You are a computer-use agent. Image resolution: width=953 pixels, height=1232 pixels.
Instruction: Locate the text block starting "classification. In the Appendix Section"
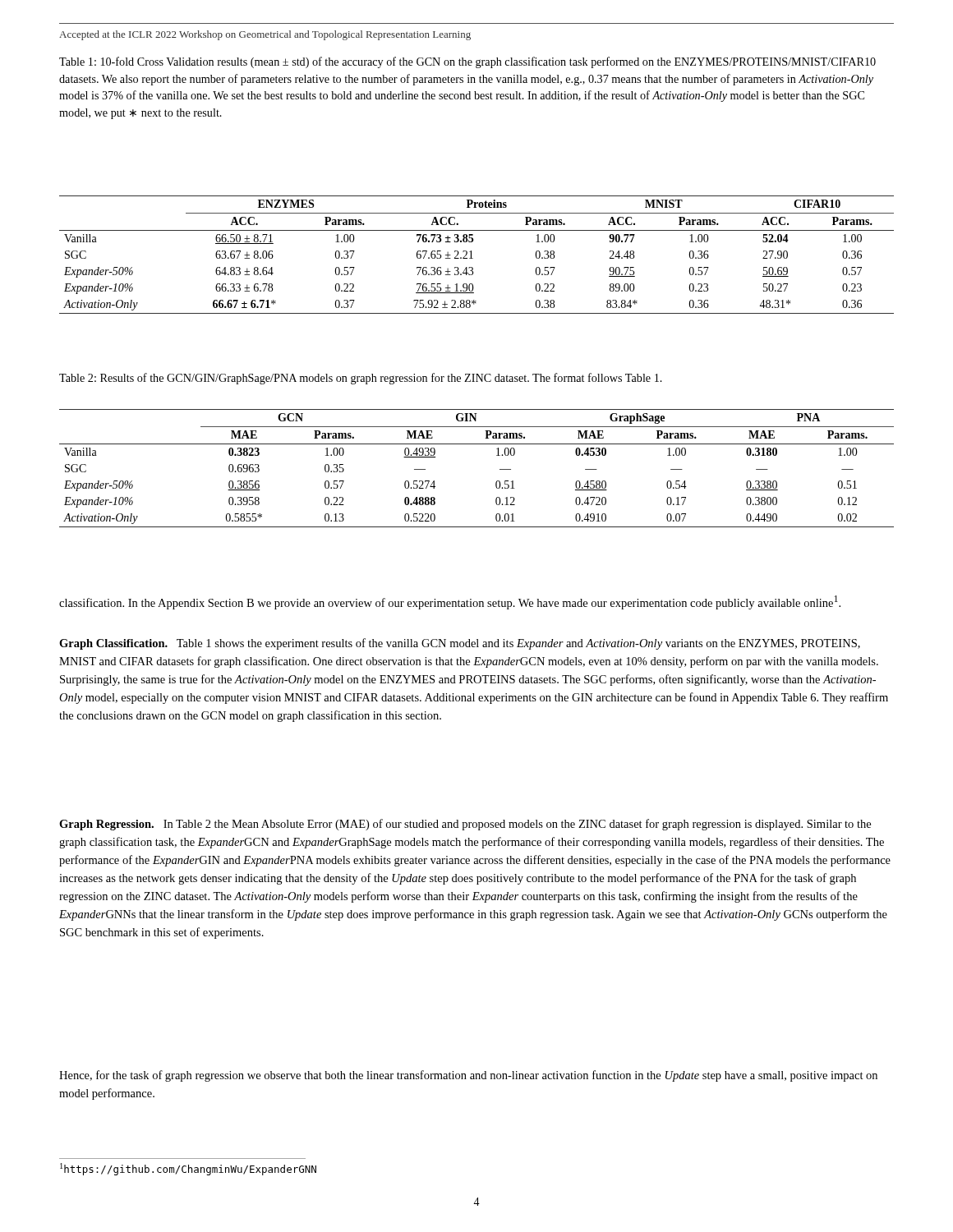pyautogui.click(x=450, y=601)
